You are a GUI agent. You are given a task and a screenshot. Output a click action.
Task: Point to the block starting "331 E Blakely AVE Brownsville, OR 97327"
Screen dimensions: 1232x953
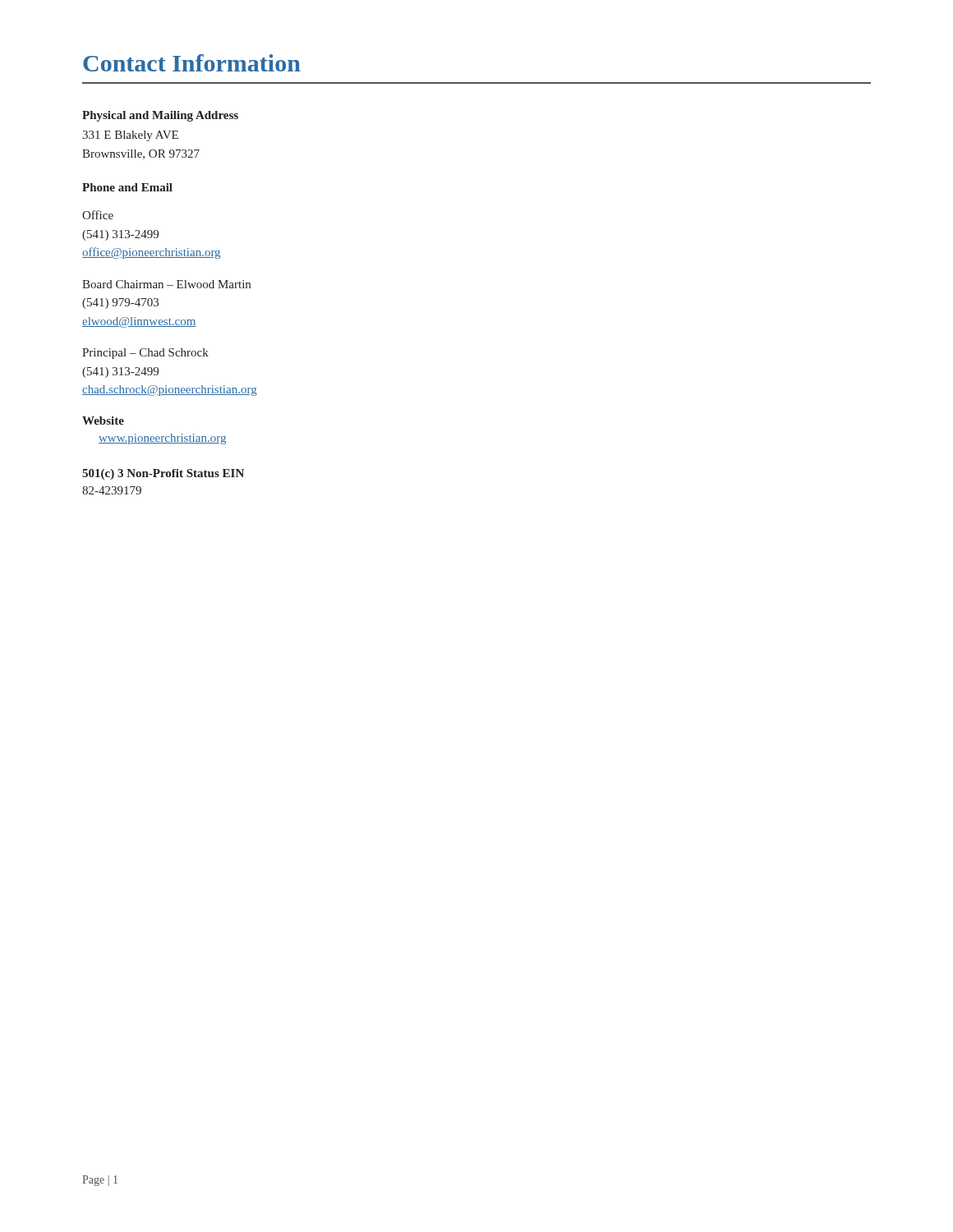[x=141, y=144]
